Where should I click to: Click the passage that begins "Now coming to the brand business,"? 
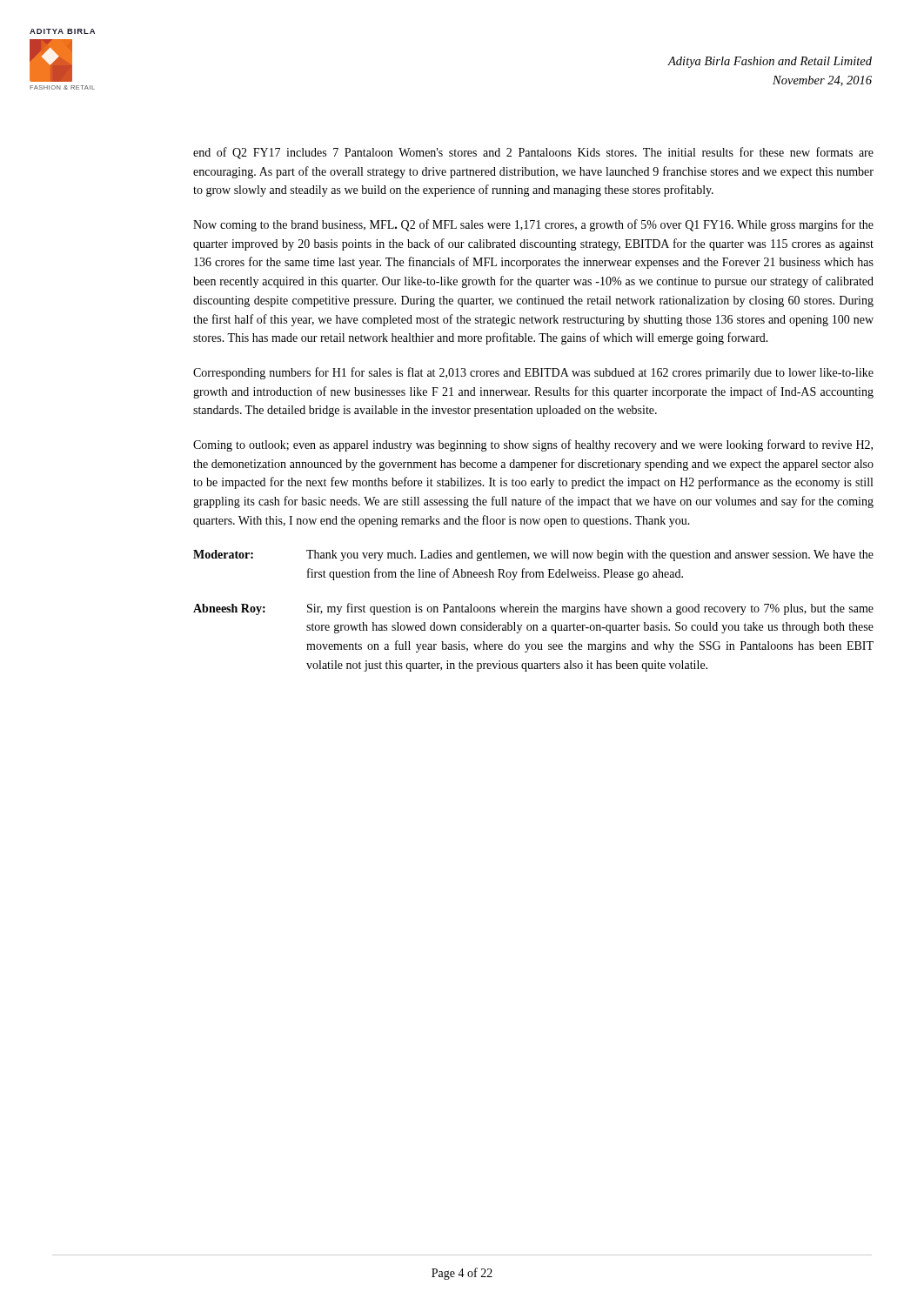point(533,282)
